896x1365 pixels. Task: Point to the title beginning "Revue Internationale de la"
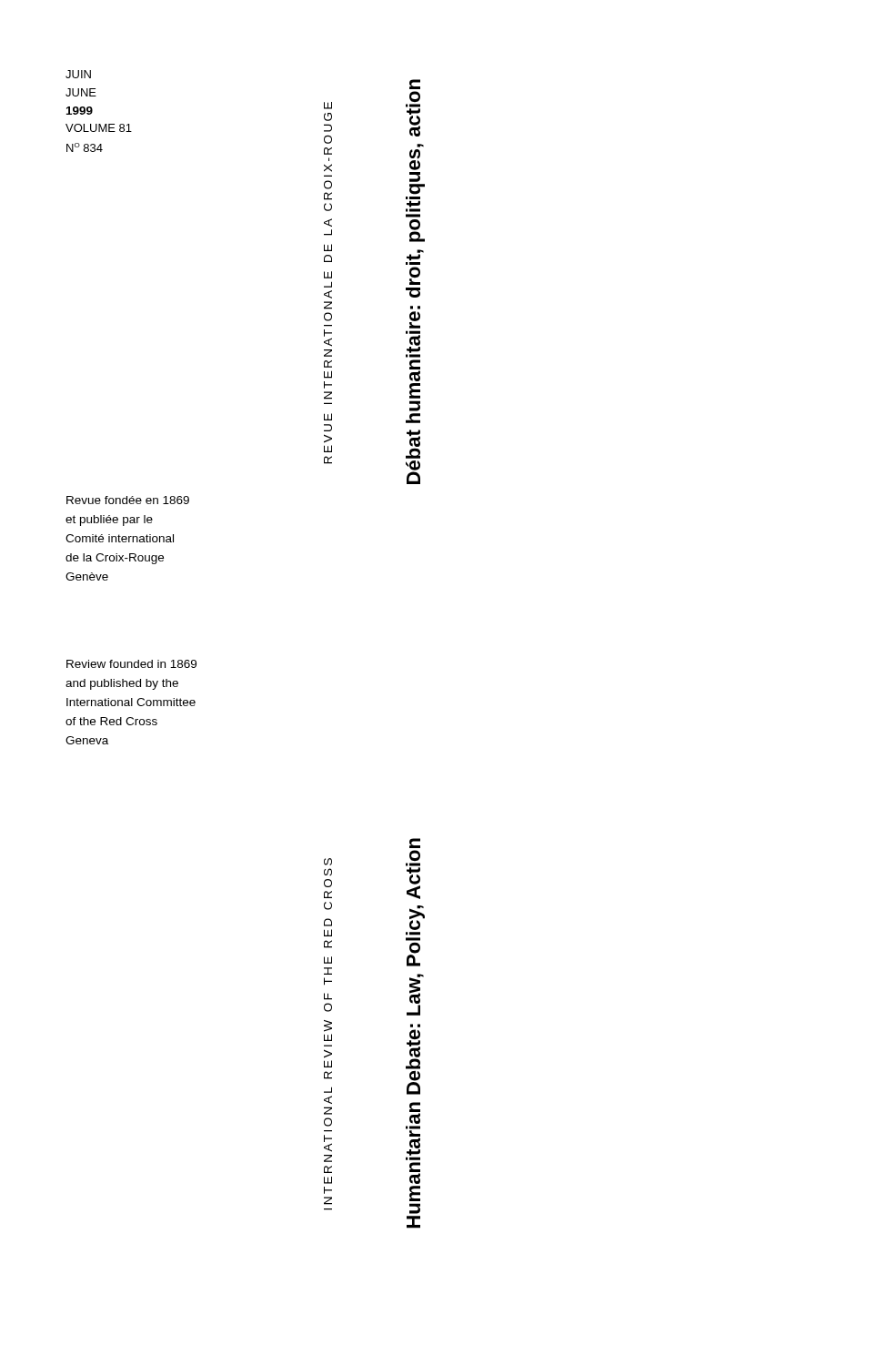(327, 282)
